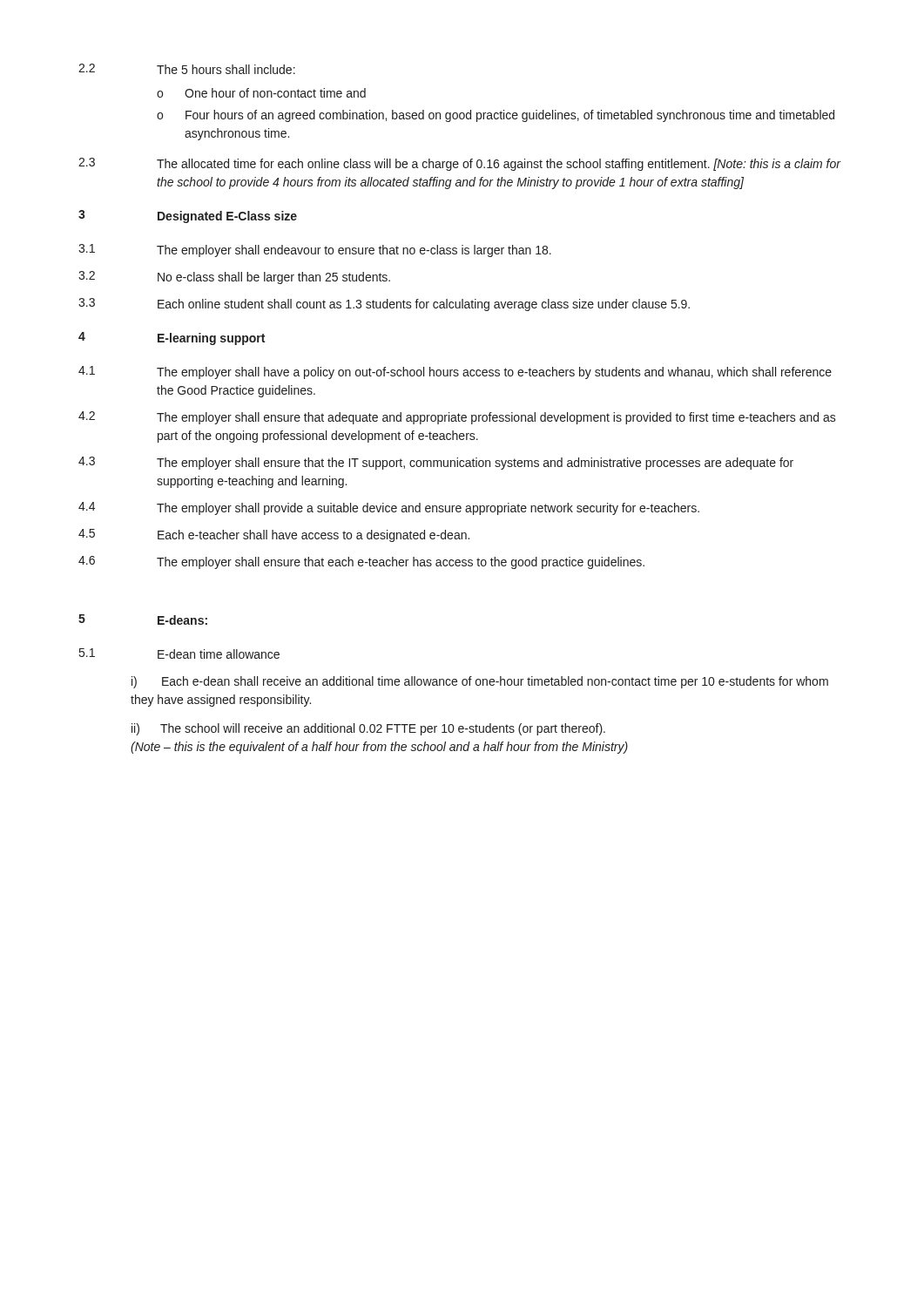Point to "4 E-learning support"
Image resolution: width=924 pixels, height=1307 pixels.
pyautogui.click(x=172, y=339)
